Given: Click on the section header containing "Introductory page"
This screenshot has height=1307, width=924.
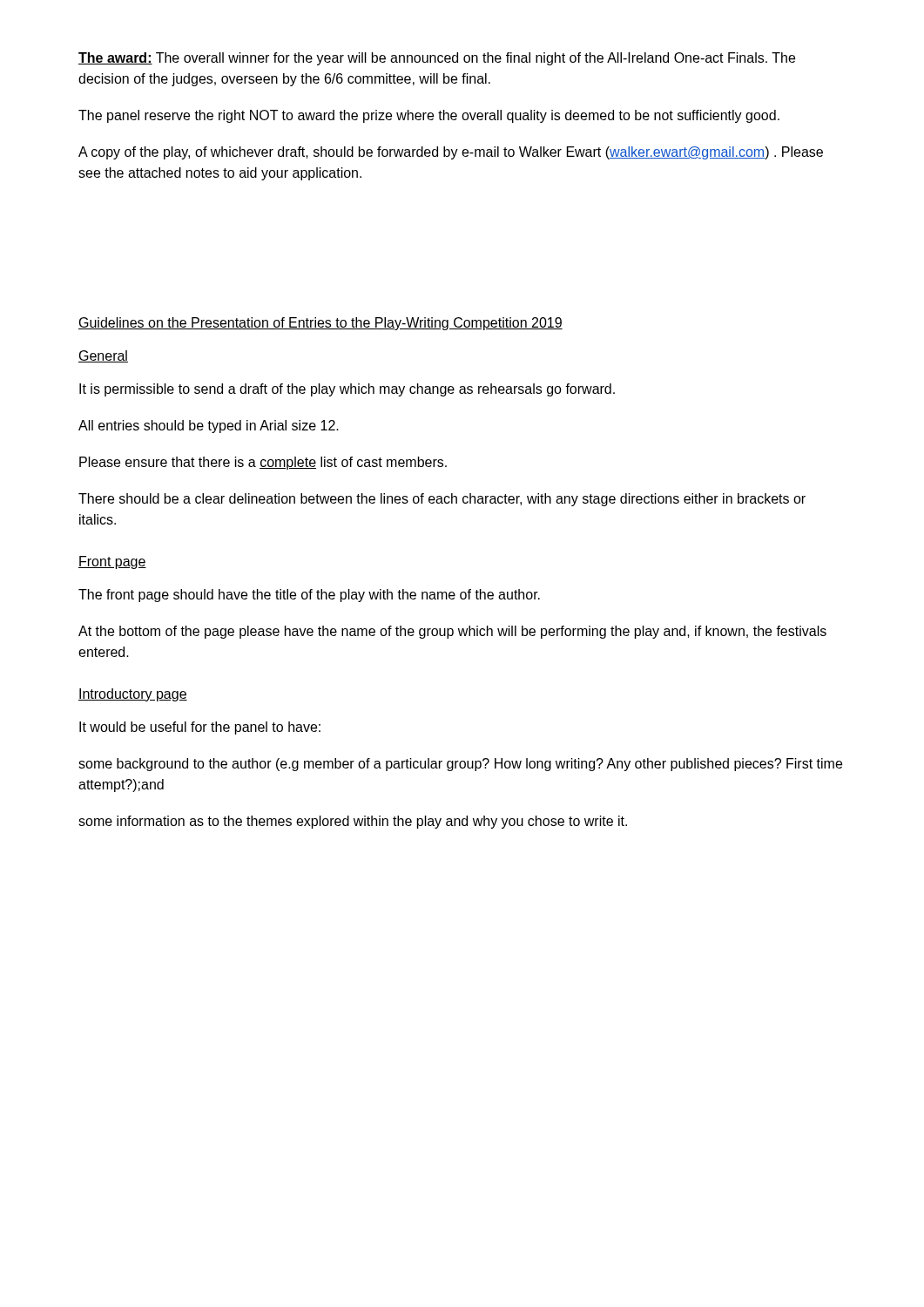Looking at the screenshot, I should [x=133, y=695].
